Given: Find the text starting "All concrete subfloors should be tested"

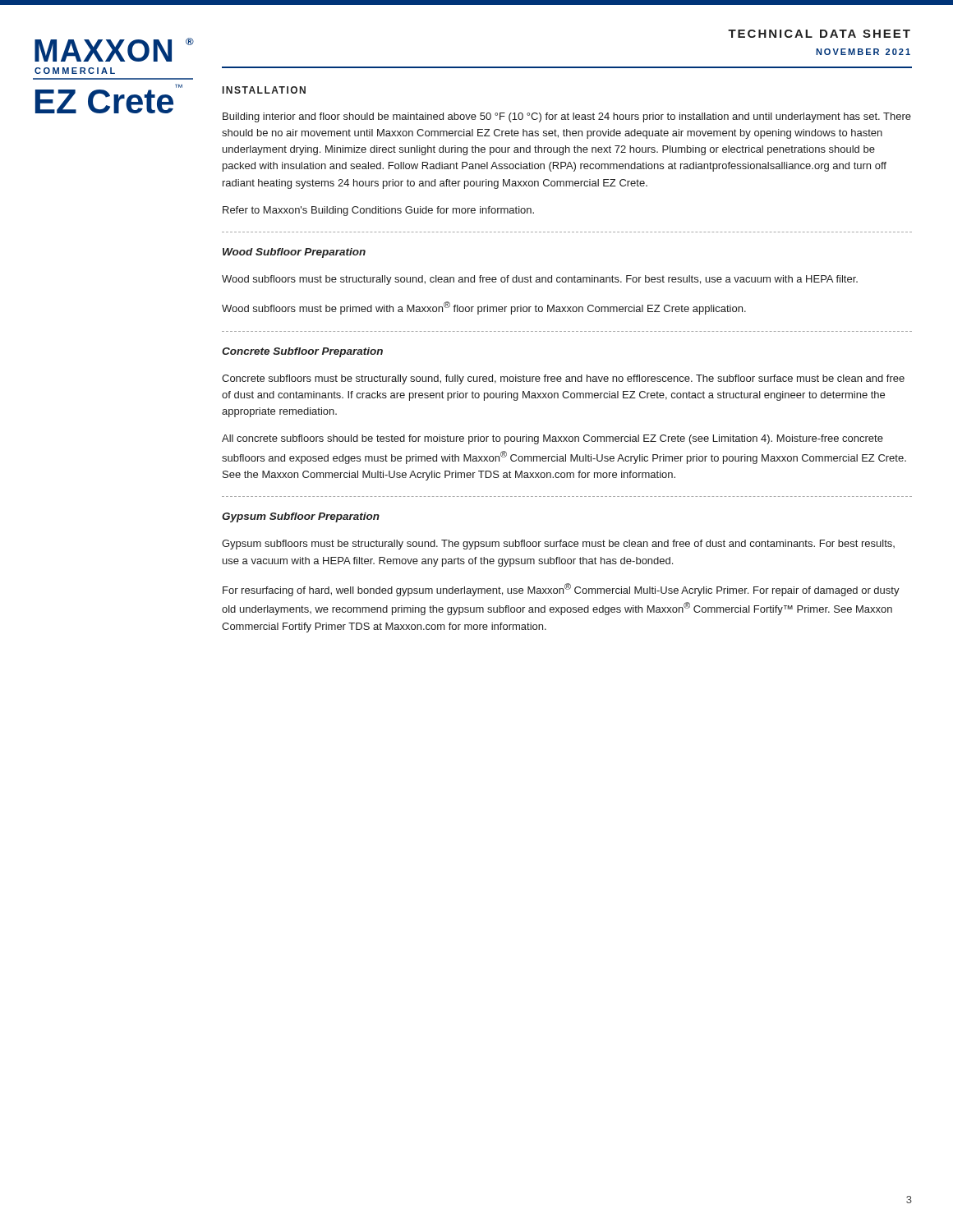Looking at the screenshot, I should [567, 457].
